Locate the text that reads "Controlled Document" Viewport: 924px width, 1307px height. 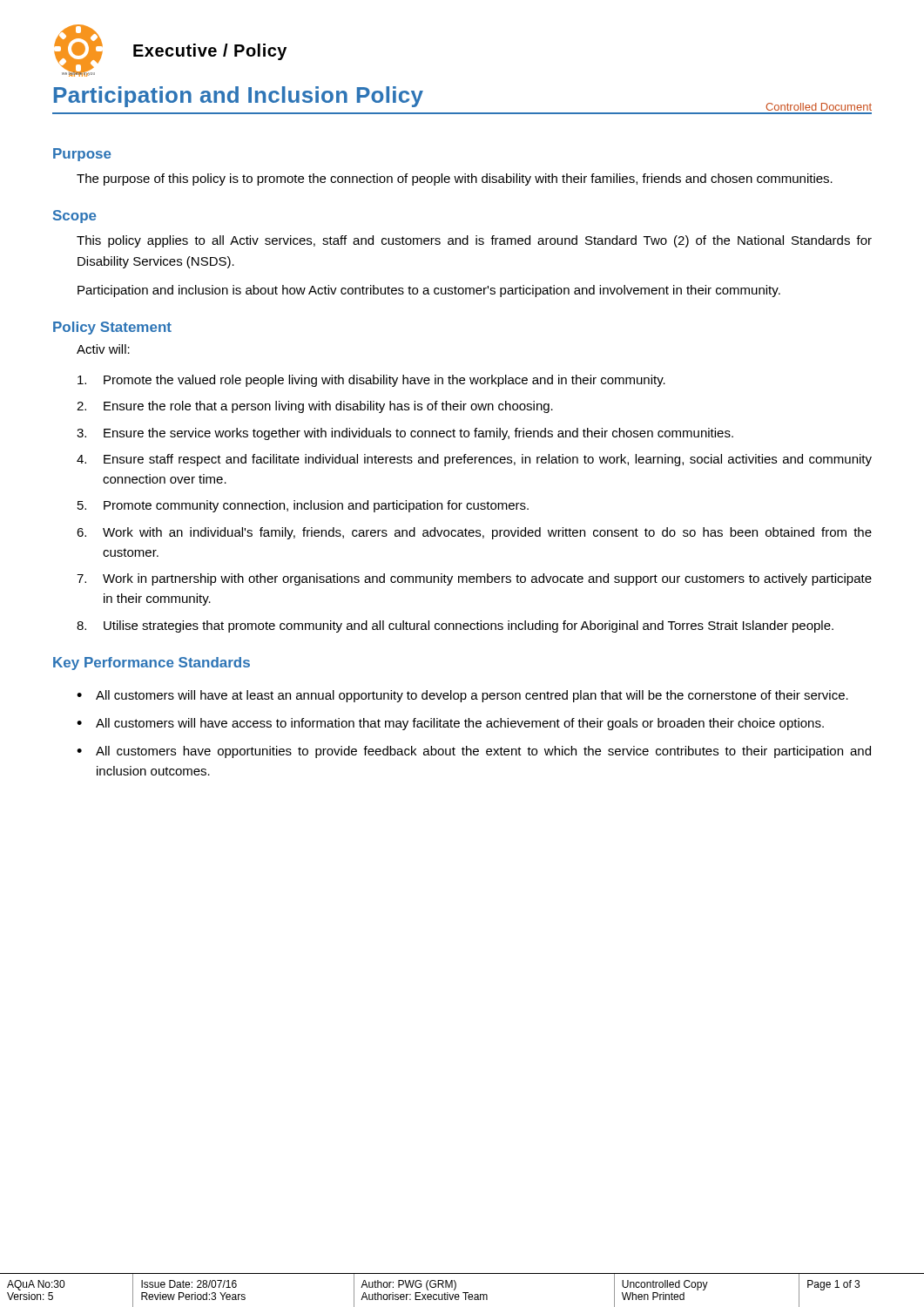click(819, 107)
